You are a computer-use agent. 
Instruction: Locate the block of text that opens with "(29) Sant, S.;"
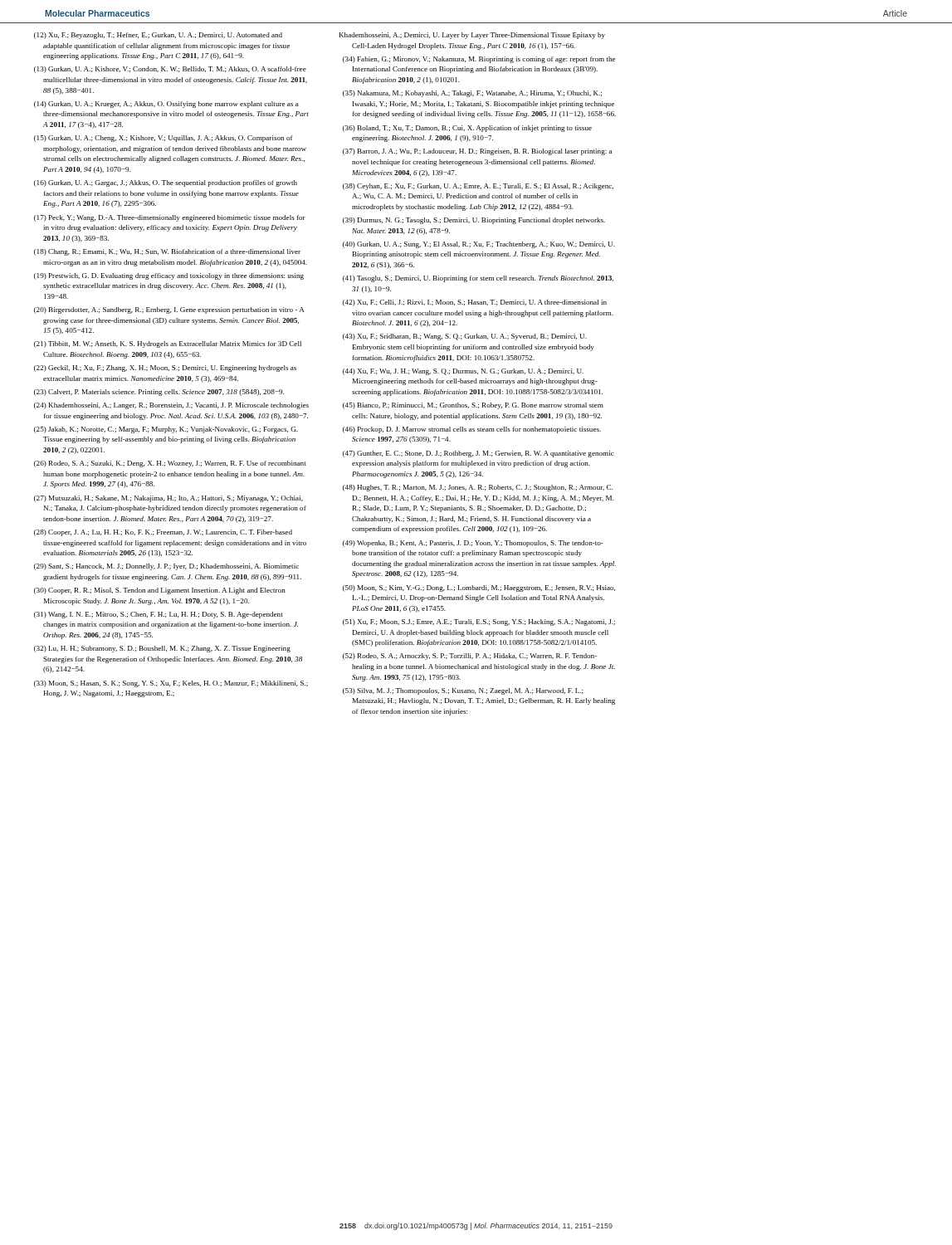(x=166, y=572)
